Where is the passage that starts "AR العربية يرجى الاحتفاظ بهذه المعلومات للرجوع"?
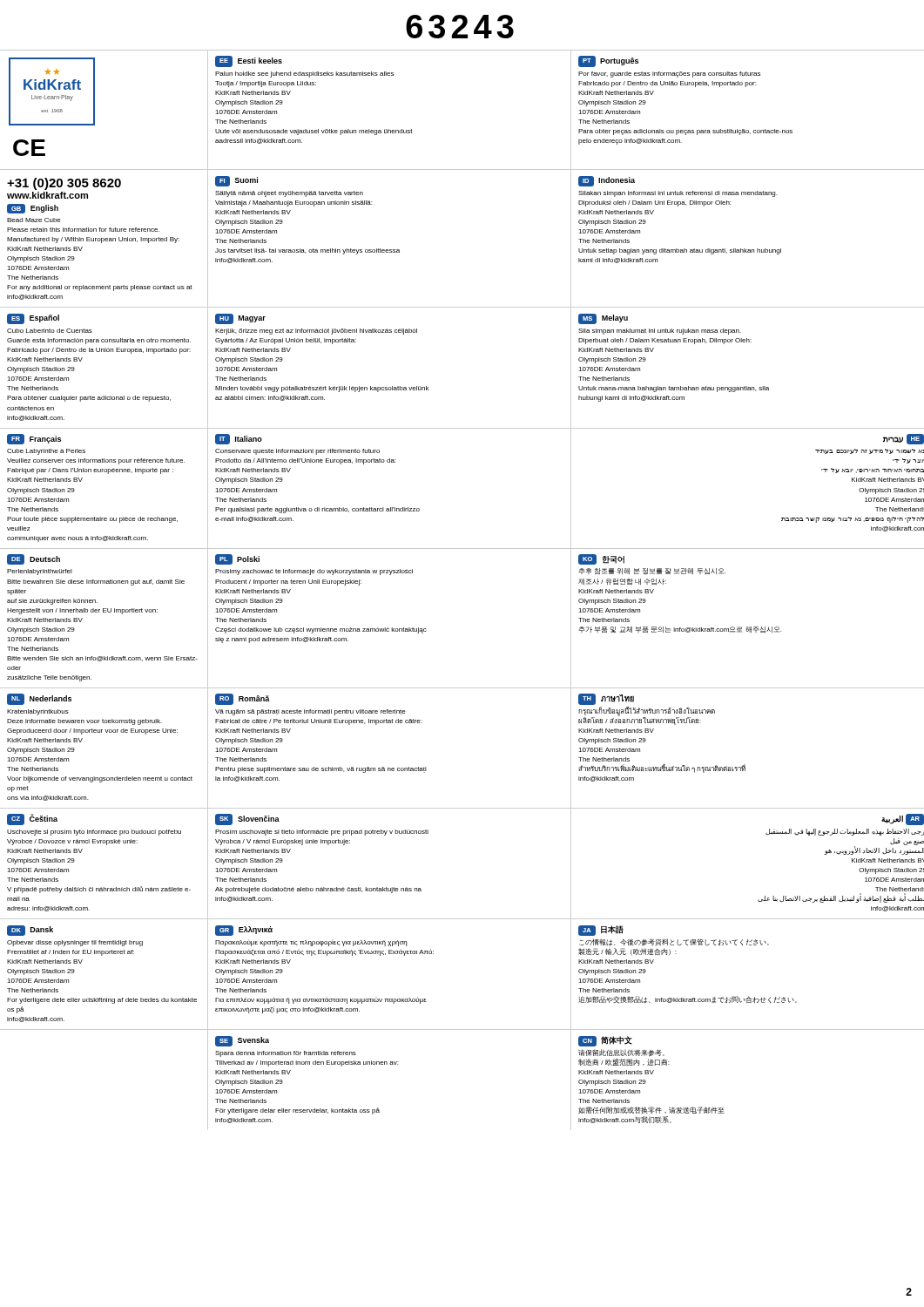This screenshot has width=924, height=1307. [903, 819]
